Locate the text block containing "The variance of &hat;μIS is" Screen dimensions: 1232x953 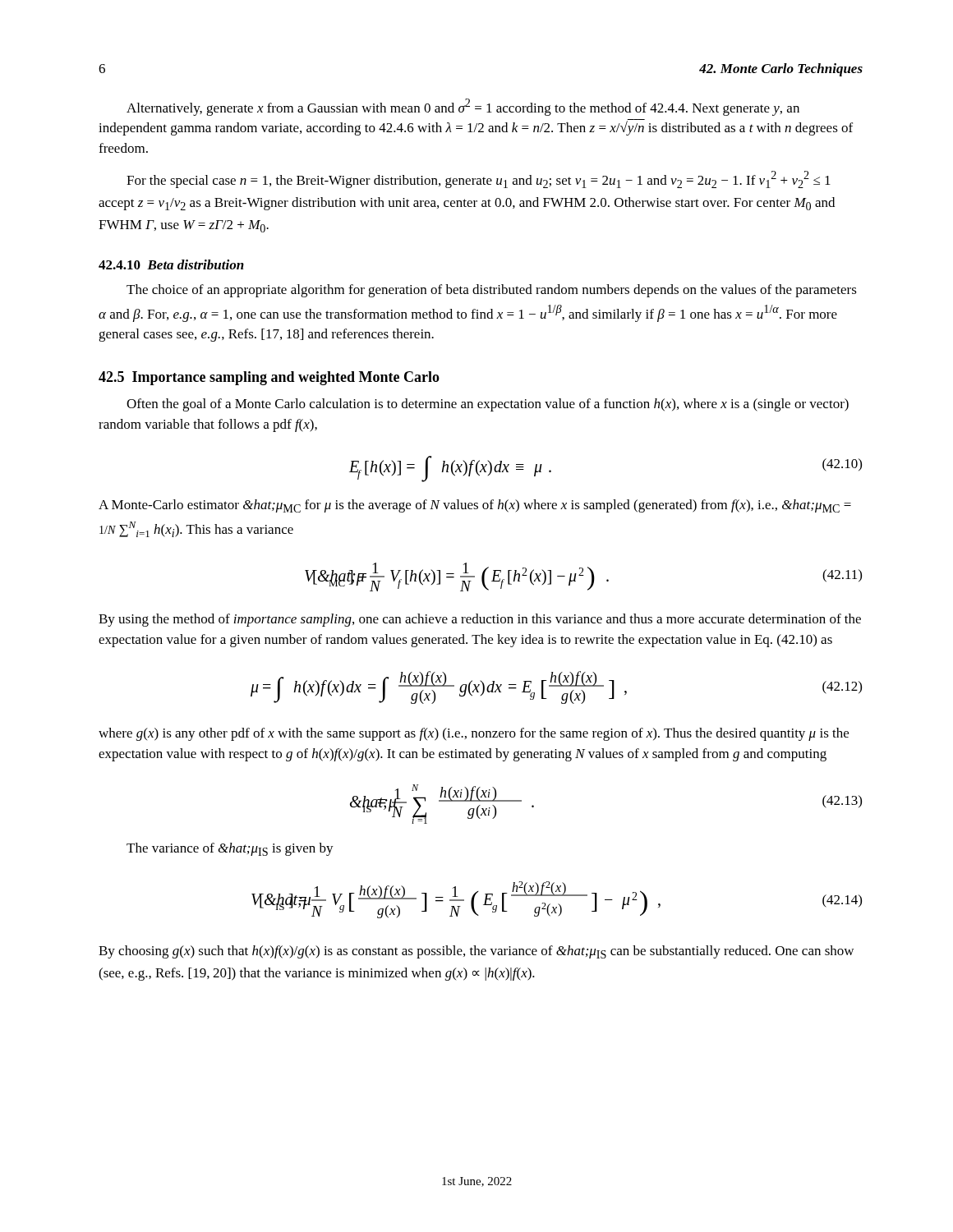pos(230,849)
